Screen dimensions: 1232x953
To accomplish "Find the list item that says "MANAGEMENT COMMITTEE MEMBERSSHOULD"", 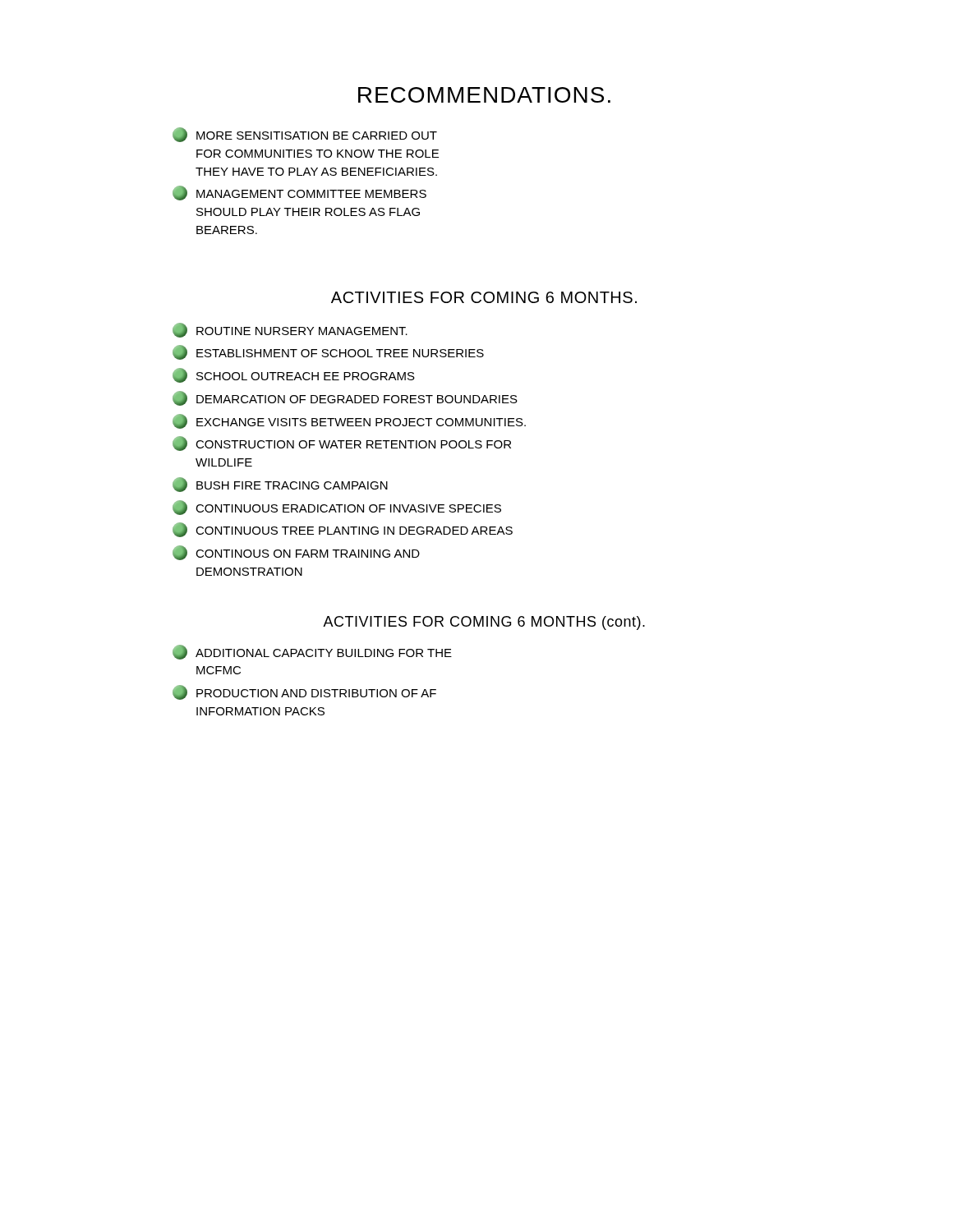I will [x=300, y=212].
